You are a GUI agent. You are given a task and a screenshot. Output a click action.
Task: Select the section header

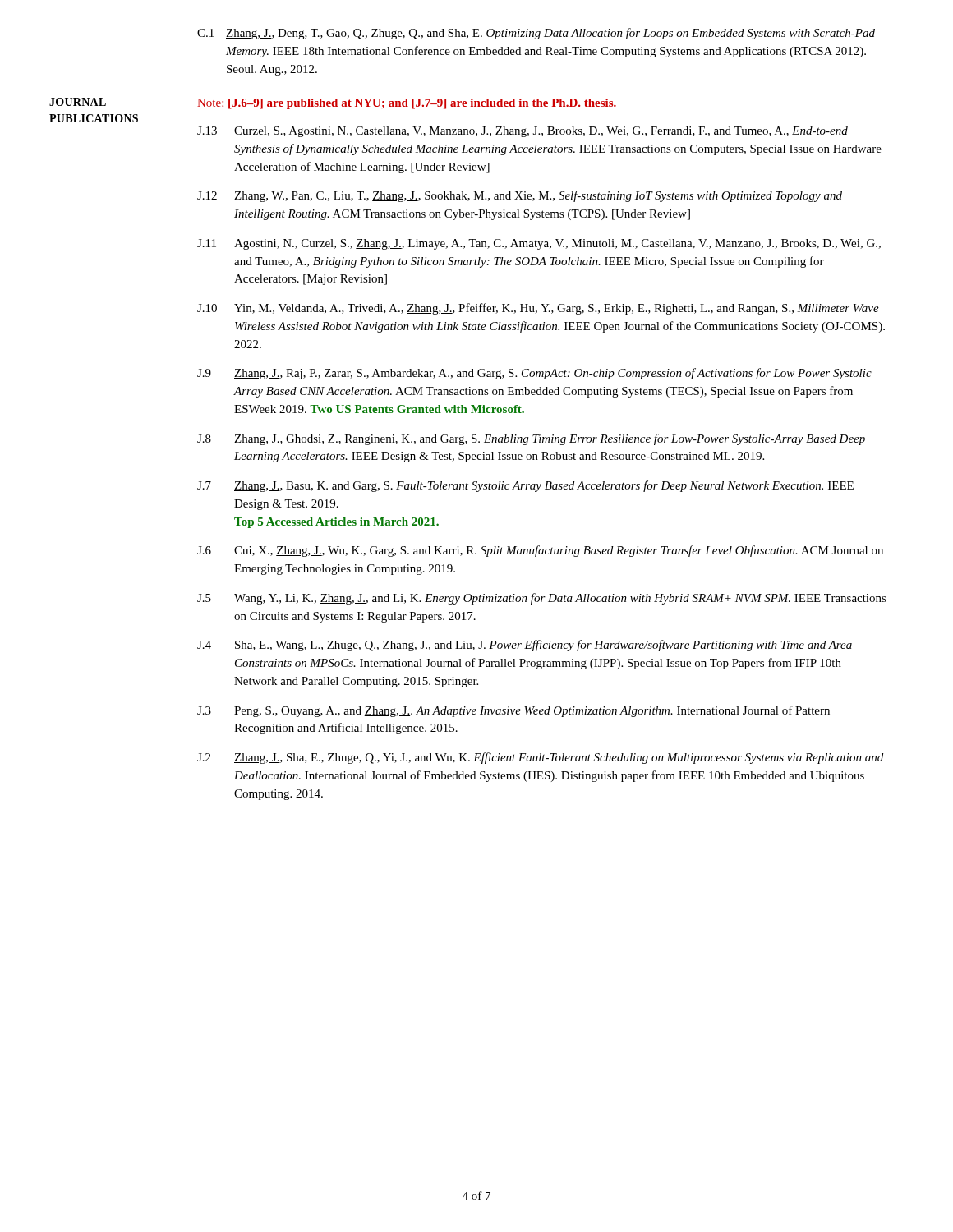click(94, 111)
